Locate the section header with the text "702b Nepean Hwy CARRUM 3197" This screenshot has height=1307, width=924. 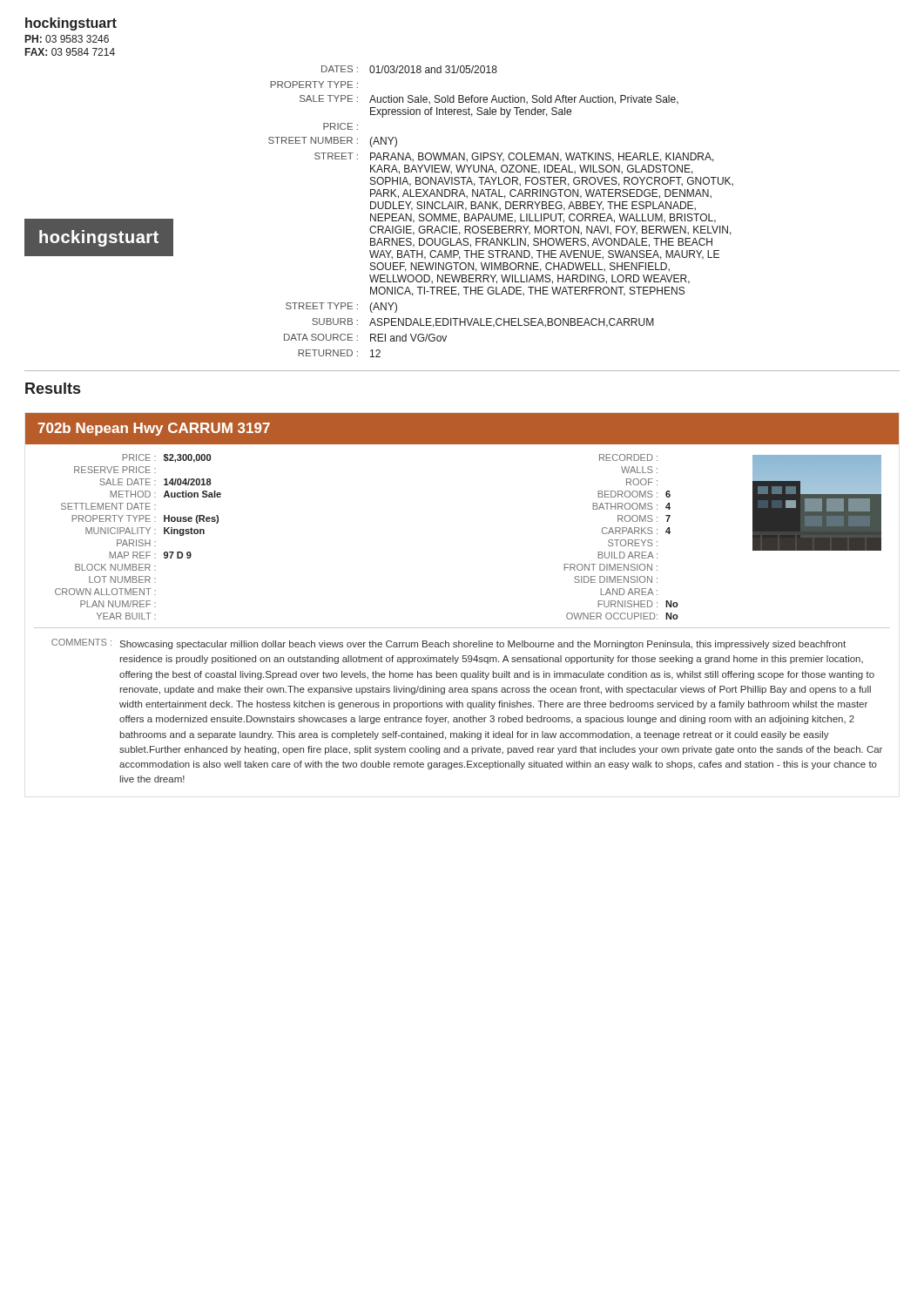pyautogui.click(x=154, y=428)
